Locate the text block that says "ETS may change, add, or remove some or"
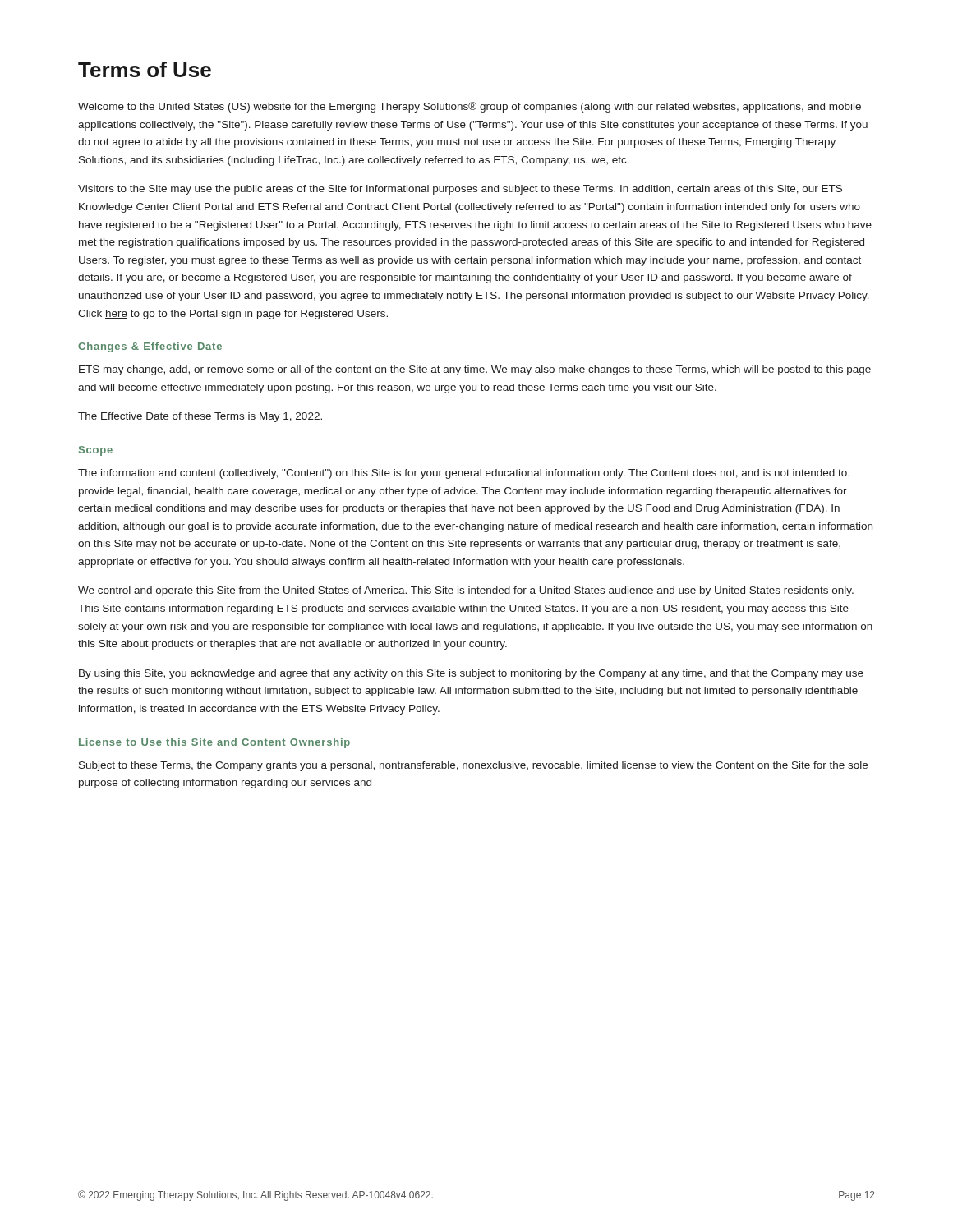953x1232 pixels. (475, 378)
